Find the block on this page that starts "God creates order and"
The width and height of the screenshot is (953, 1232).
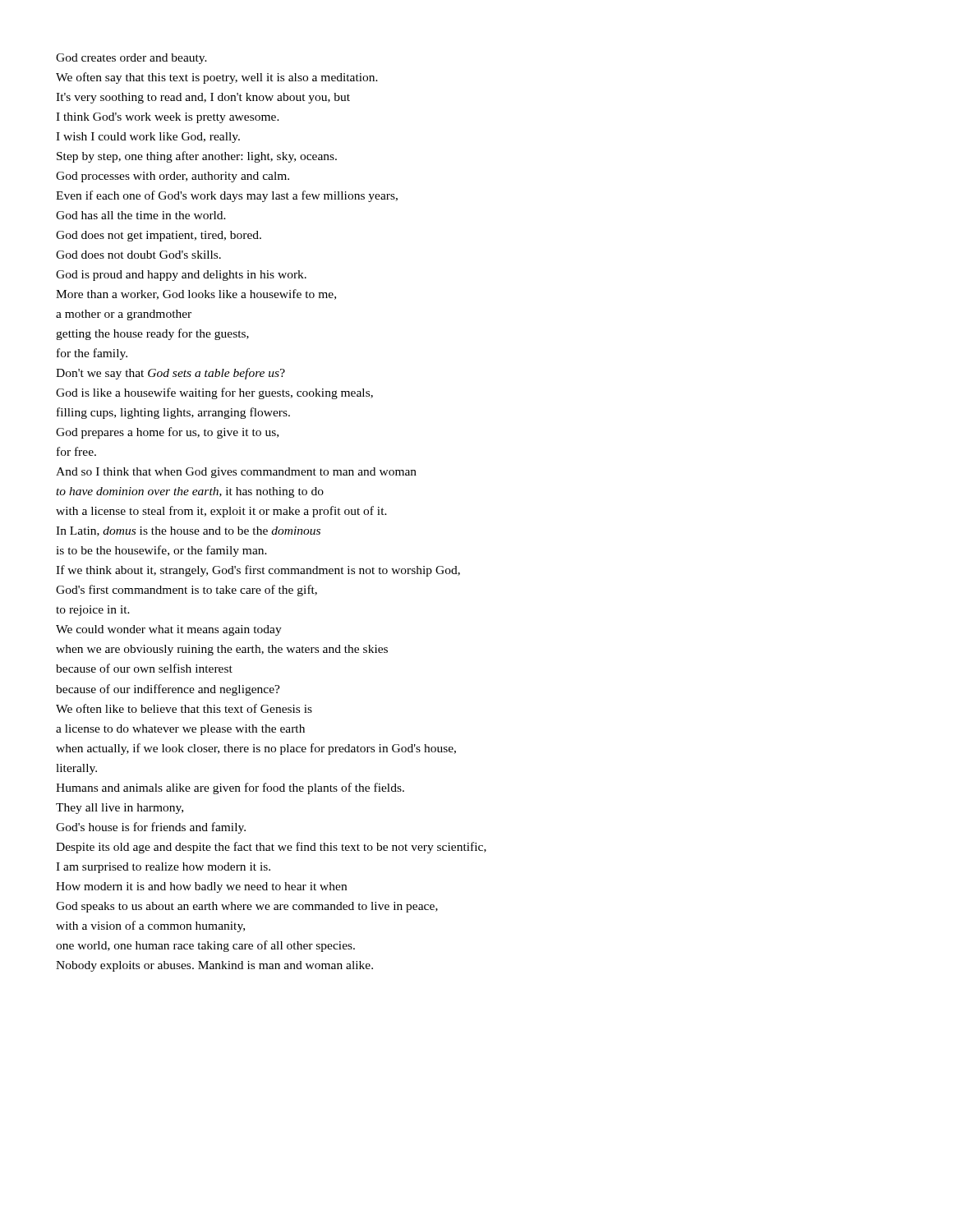click(393, 511)
